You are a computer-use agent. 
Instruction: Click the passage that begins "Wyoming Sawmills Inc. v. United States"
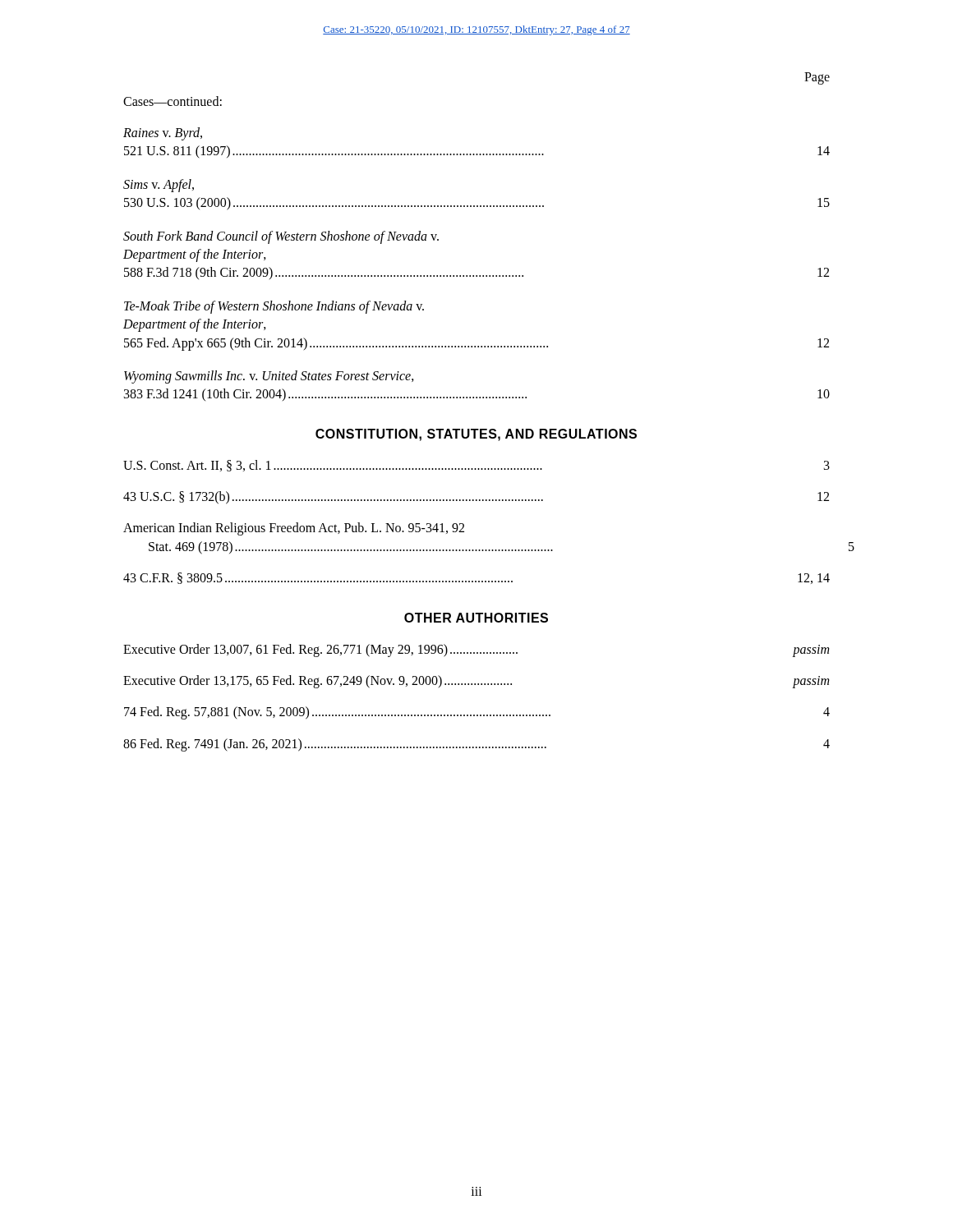tap(476, 385)
